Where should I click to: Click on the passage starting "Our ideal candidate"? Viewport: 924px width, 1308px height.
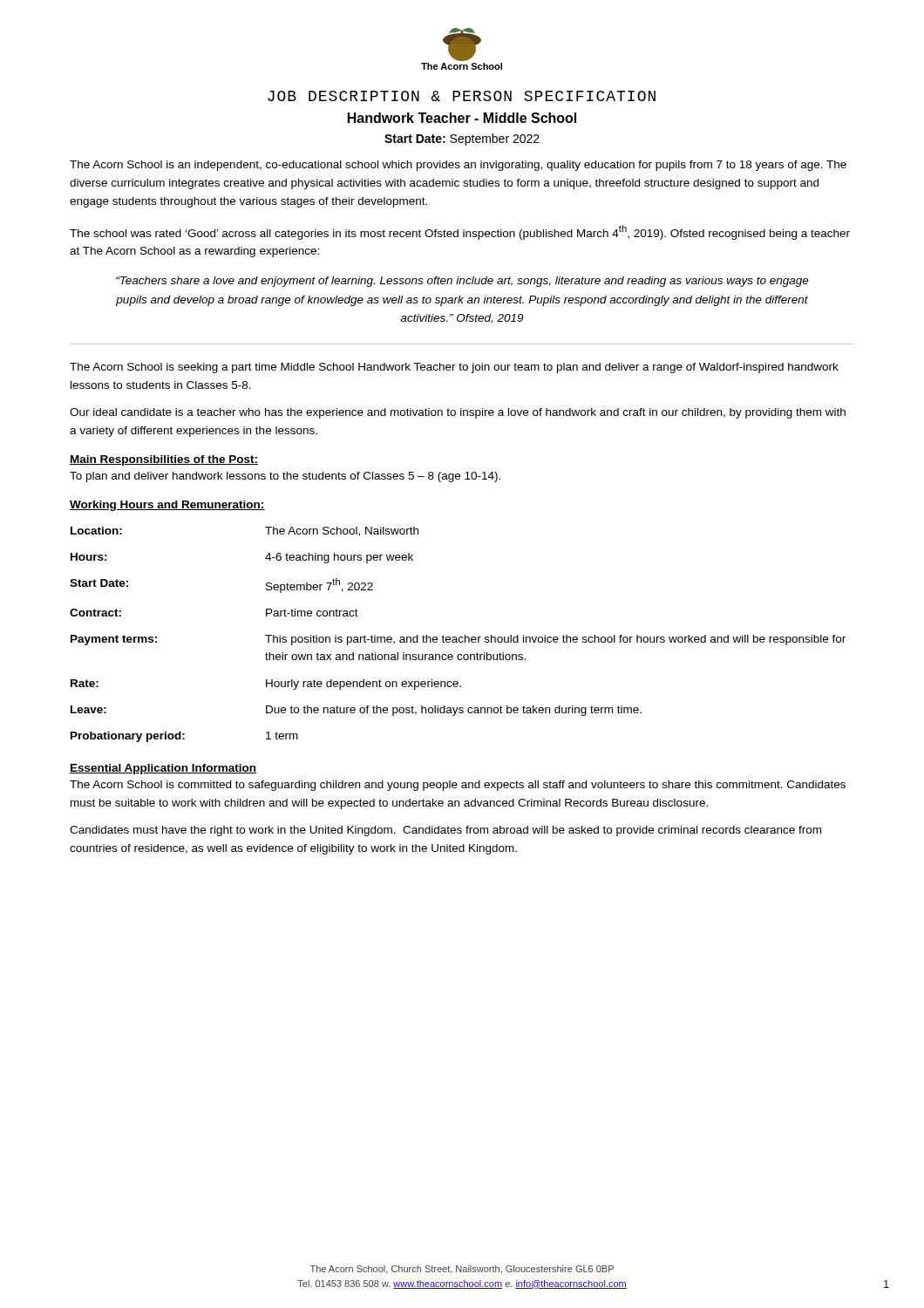click(x=458, y=421)
